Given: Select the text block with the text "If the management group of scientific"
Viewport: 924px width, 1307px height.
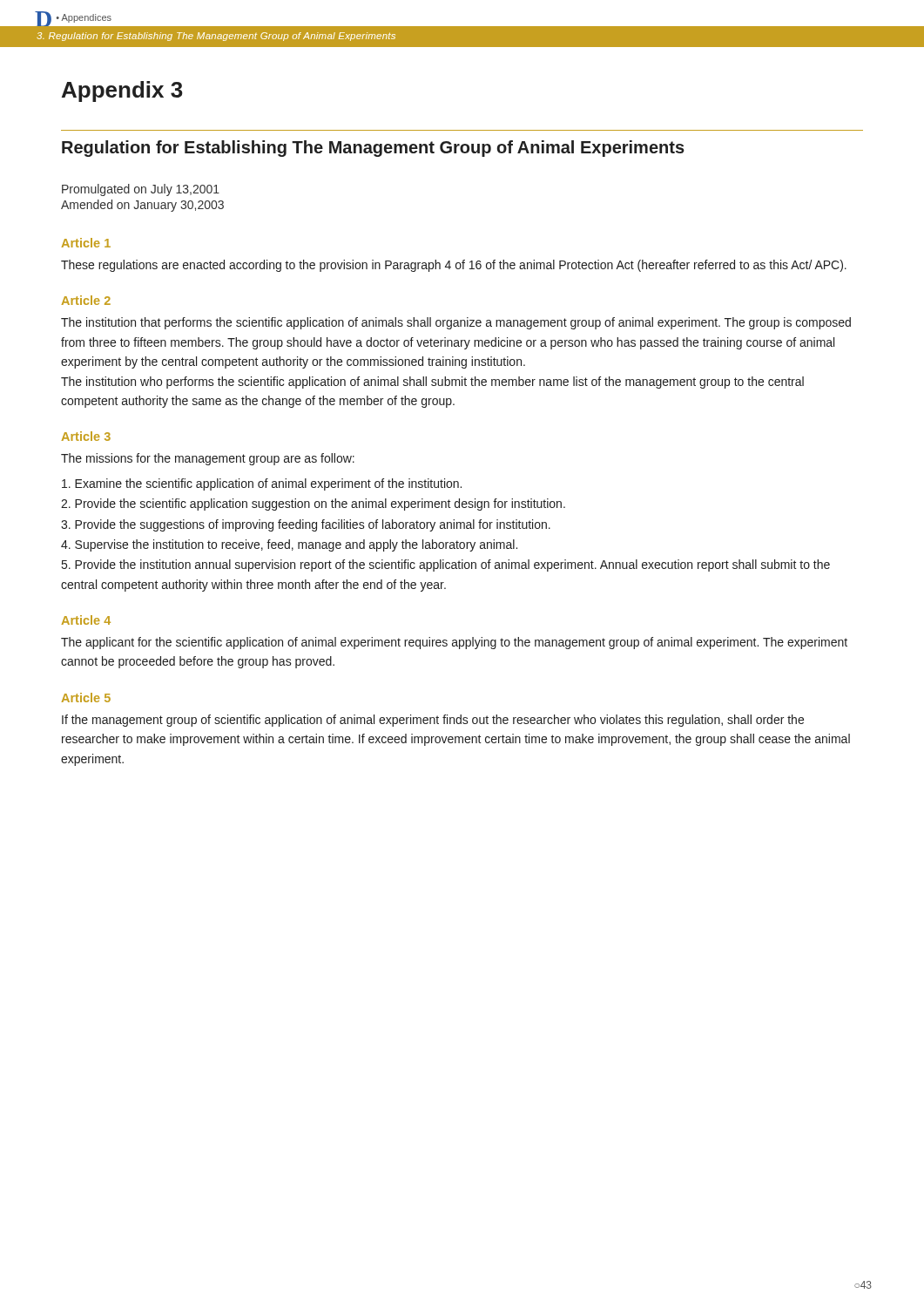Looking at the screenshot, I should (x=456, y=739).
